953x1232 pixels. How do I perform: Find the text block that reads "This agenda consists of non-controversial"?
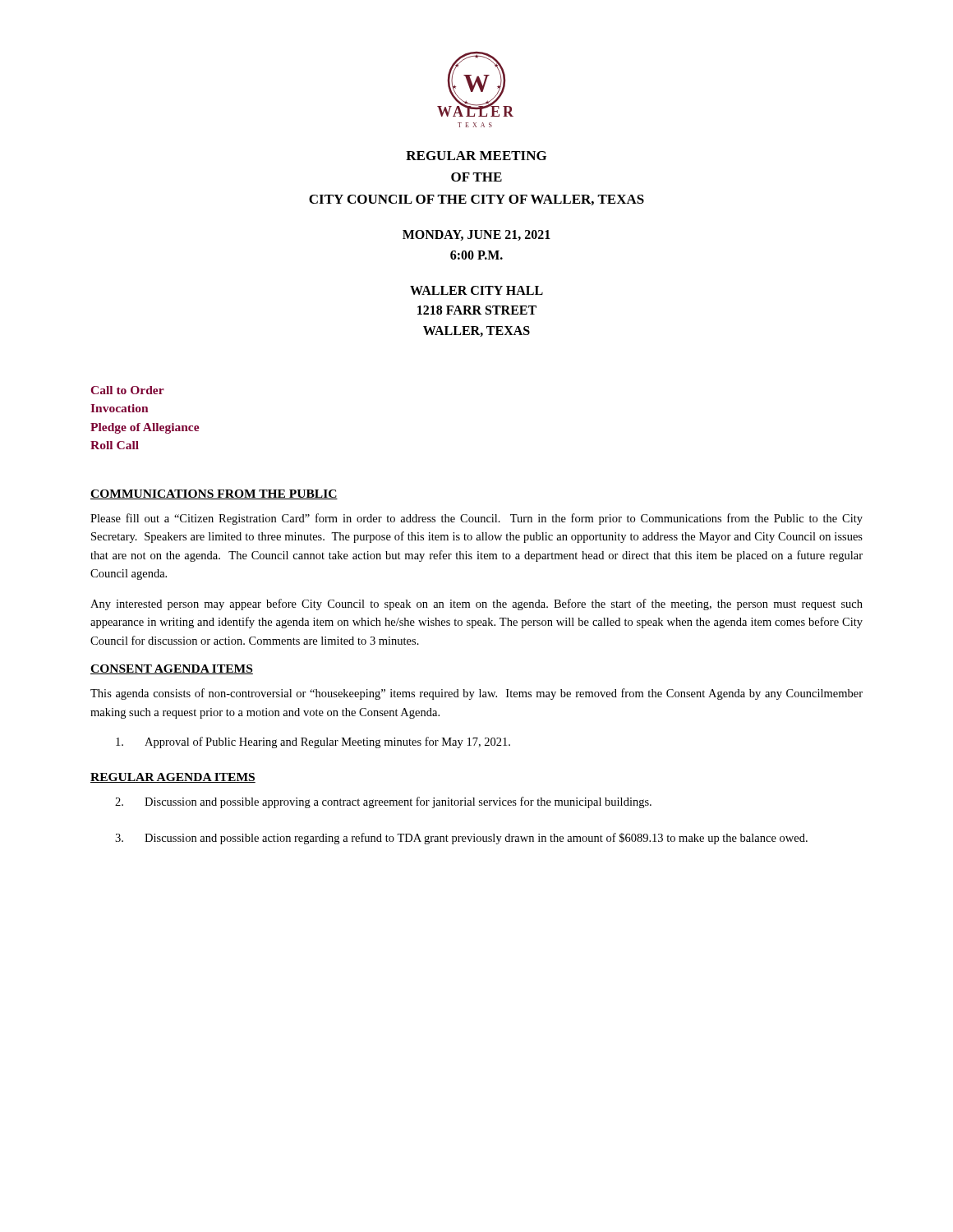476,703
